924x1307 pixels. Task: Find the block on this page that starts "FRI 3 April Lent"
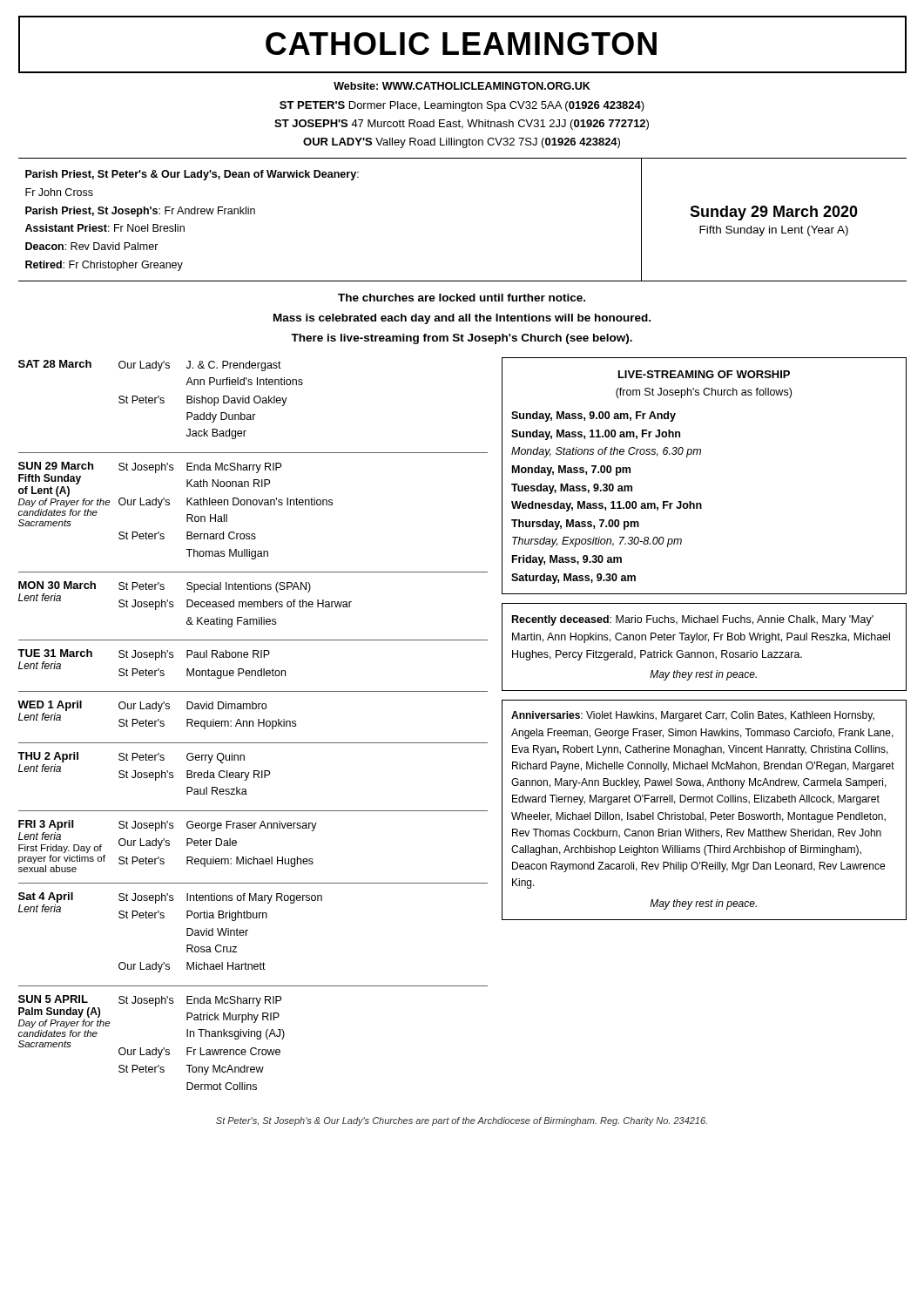(253, 845)
